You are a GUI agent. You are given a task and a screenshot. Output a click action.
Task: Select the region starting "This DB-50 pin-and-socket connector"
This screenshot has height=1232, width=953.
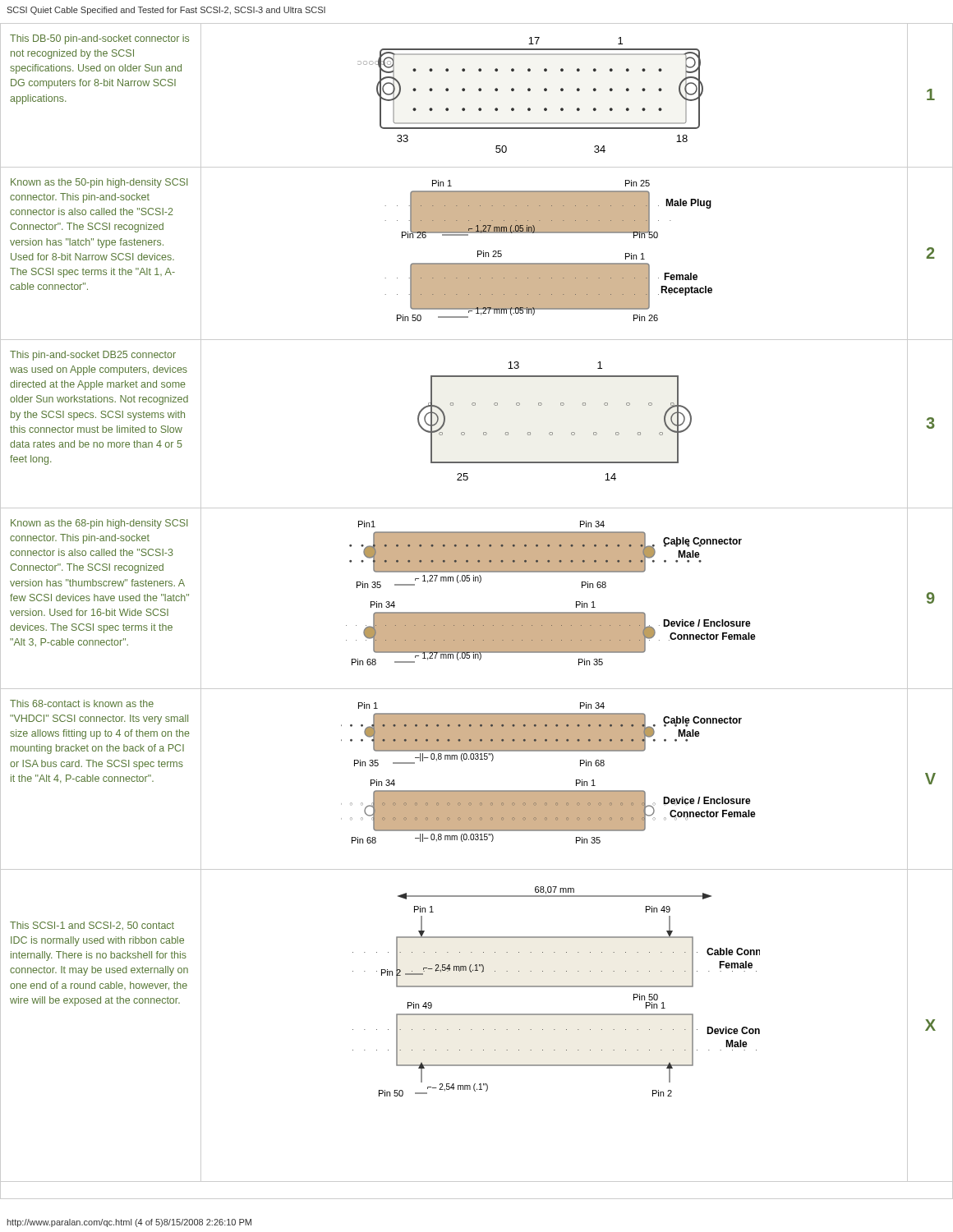pos(100,68)
